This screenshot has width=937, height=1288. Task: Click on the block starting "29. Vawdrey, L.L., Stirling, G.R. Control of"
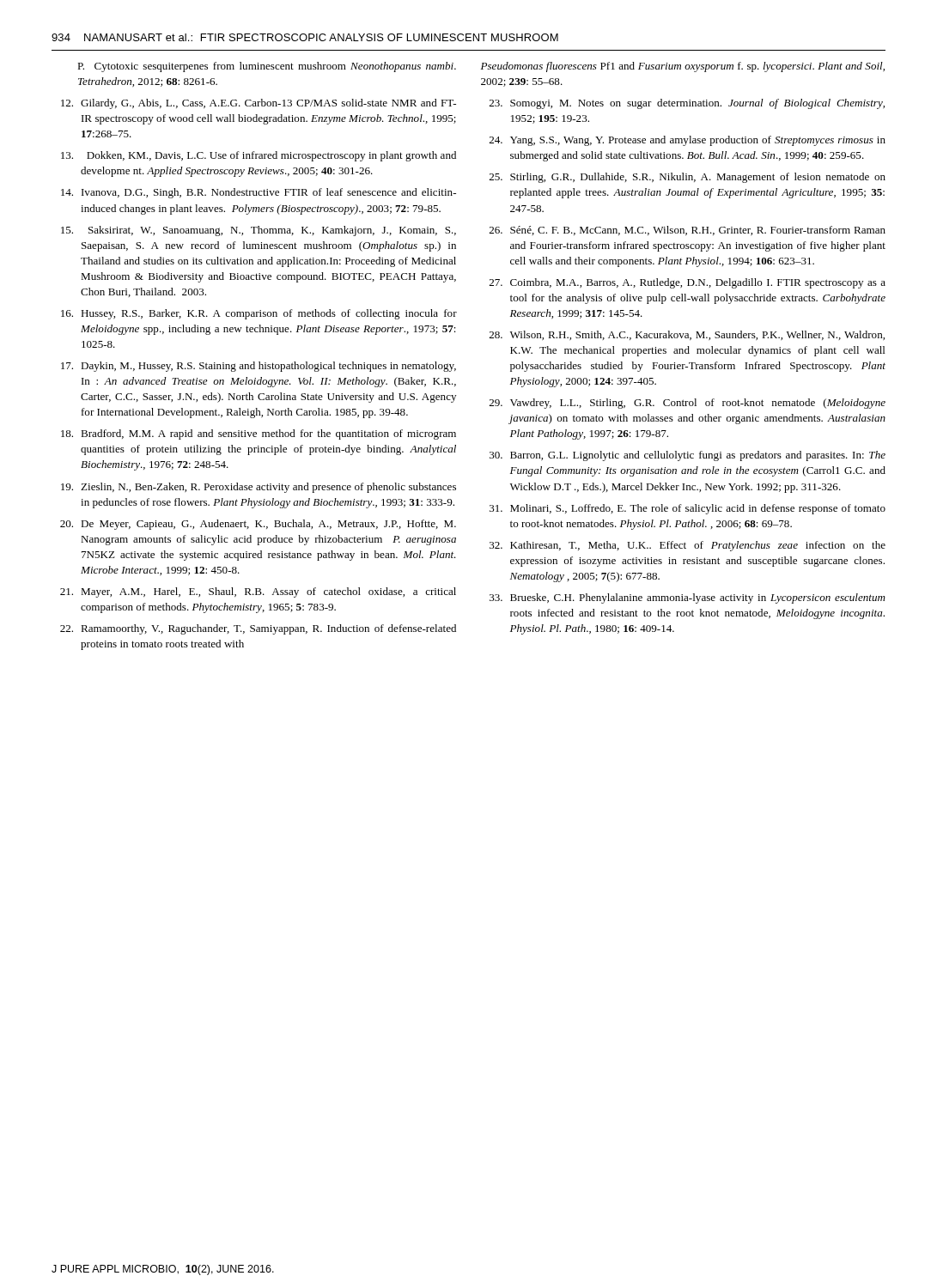[x=683, y=418]
